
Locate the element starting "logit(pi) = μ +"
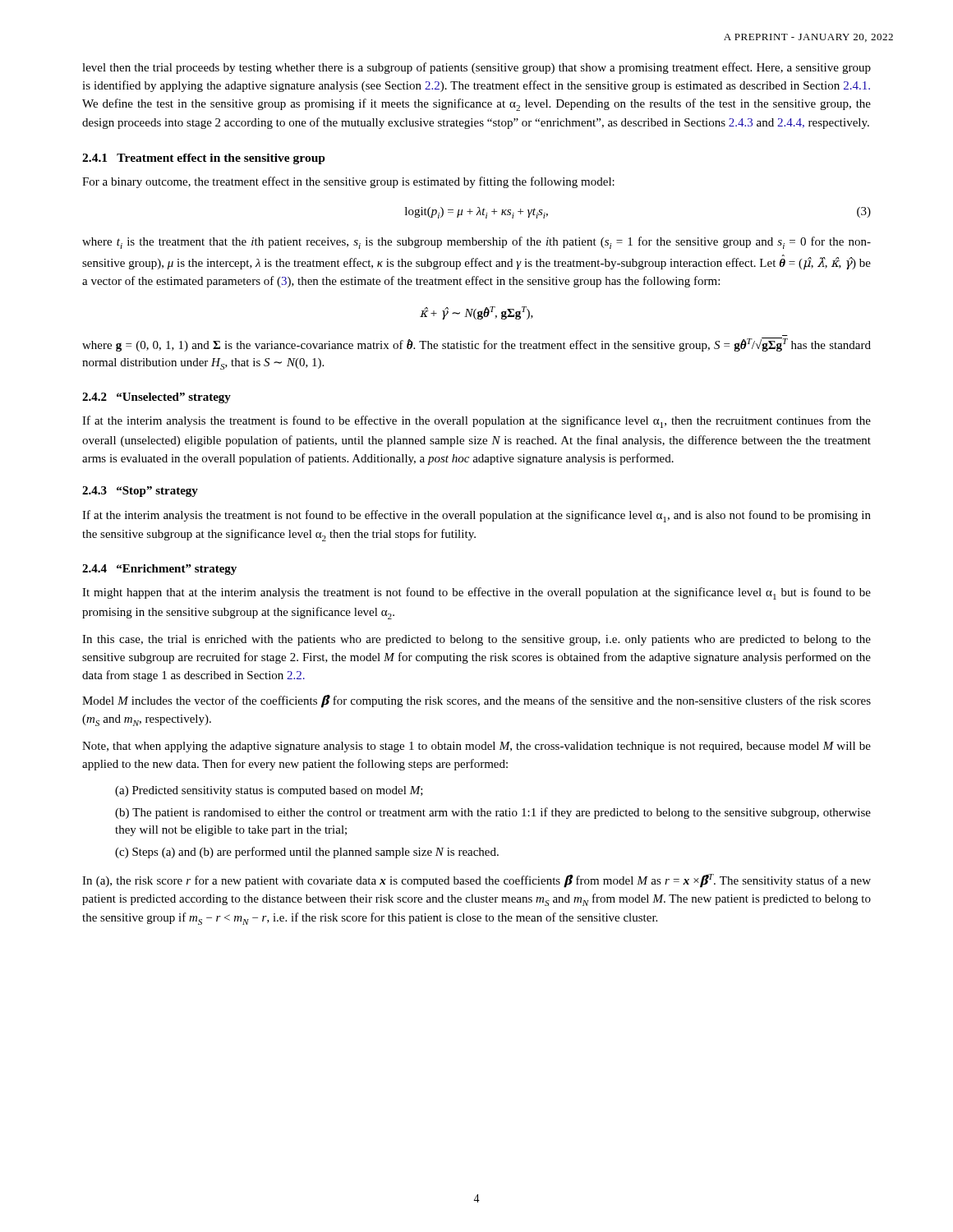479,212
